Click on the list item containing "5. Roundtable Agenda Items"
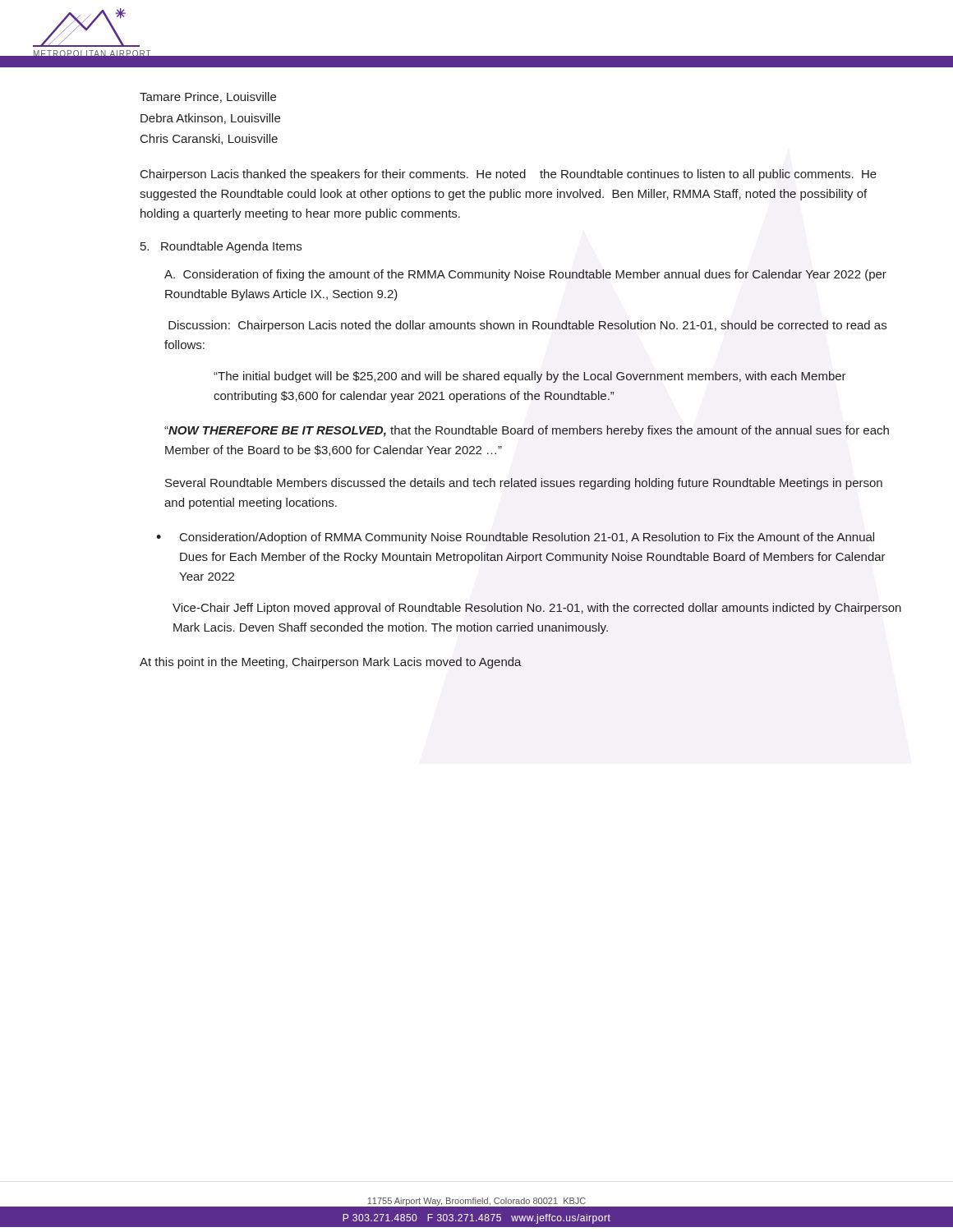 (221, 246)
